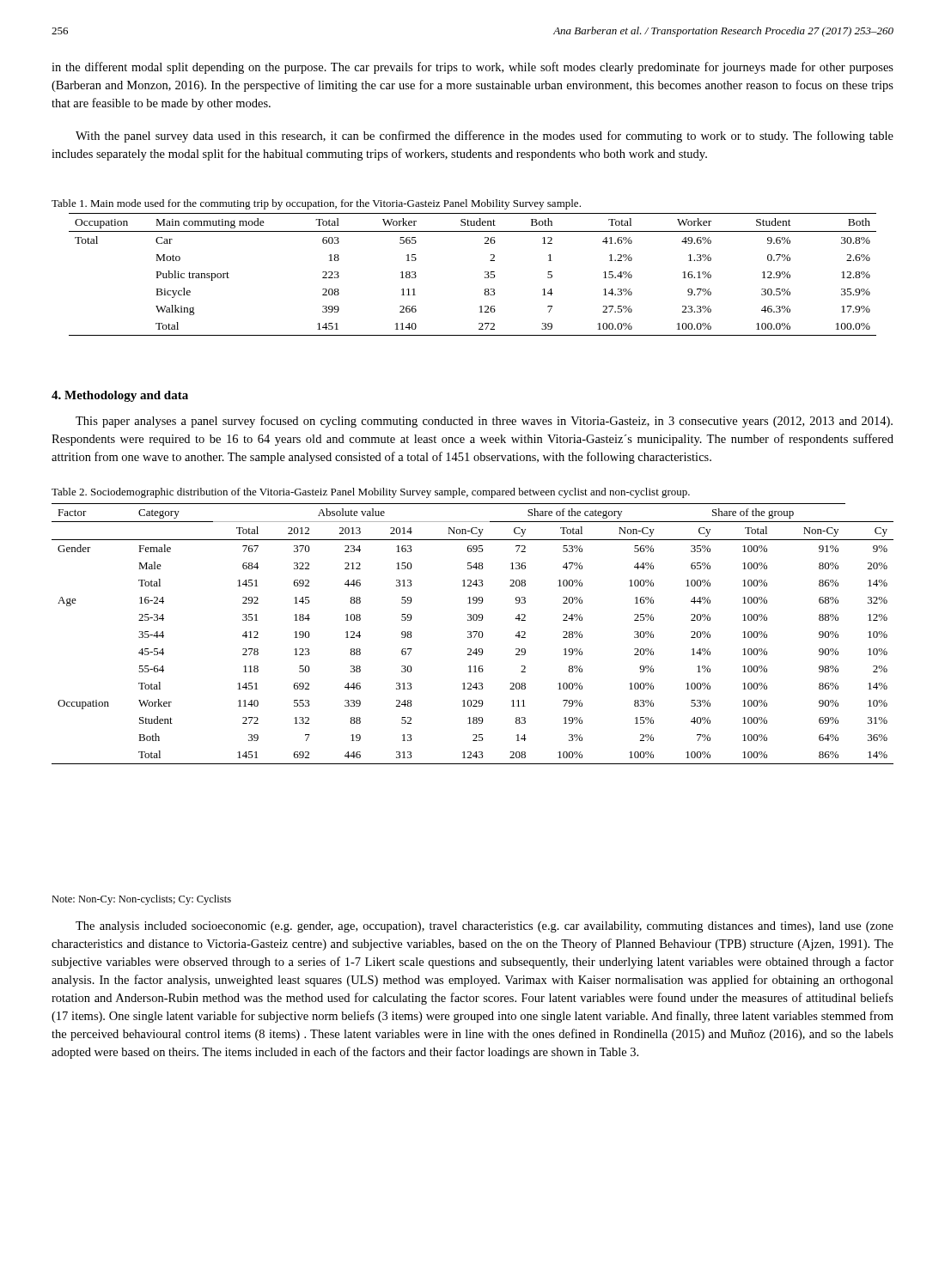Locate the text block that says "The analysis included socioeconomic (e.g. gender, age,"
Viewport: 945px width, 1288px height.
coord(472,989)
